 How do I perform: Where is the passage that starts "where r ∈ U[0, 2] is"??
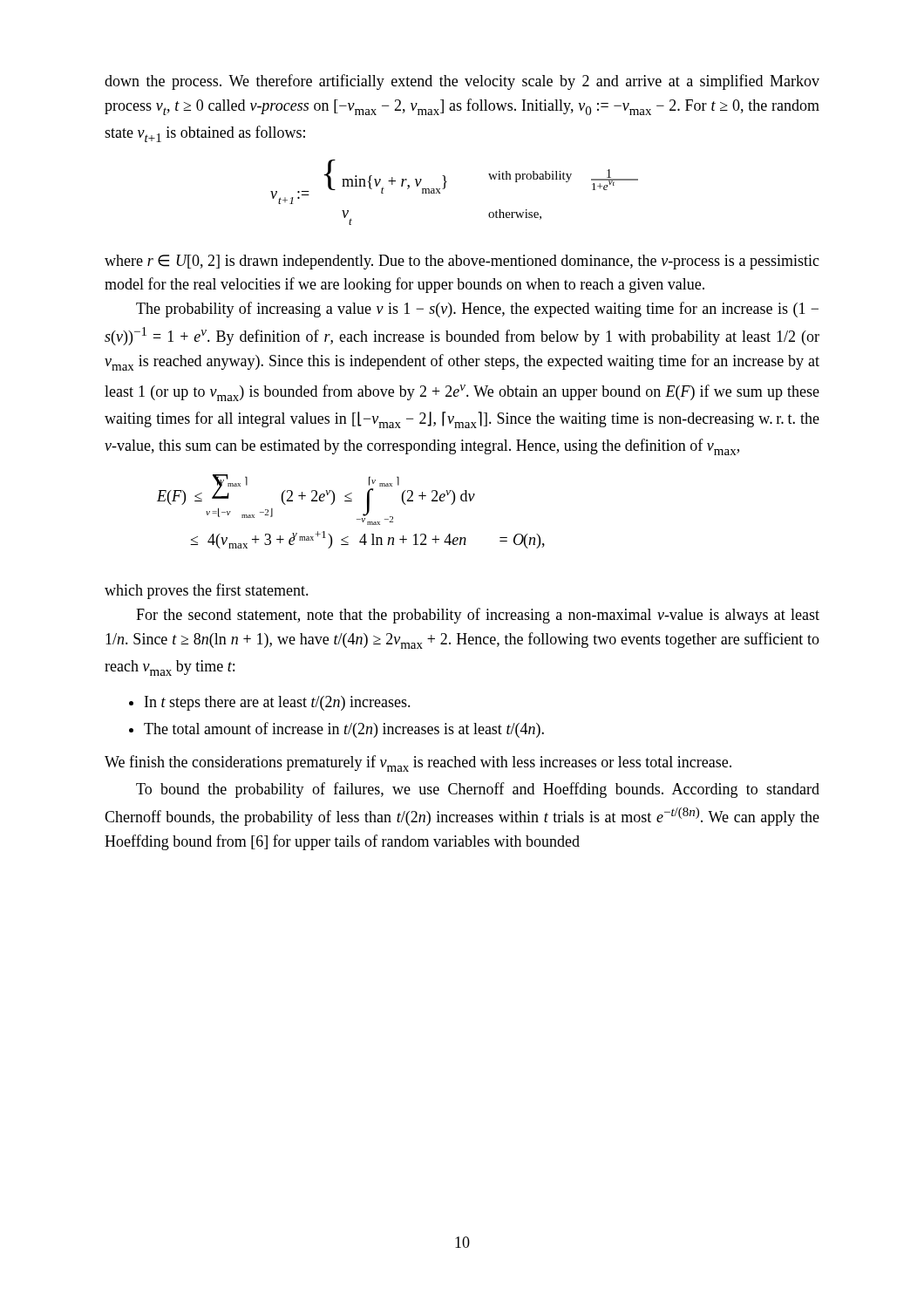[462, 355]
